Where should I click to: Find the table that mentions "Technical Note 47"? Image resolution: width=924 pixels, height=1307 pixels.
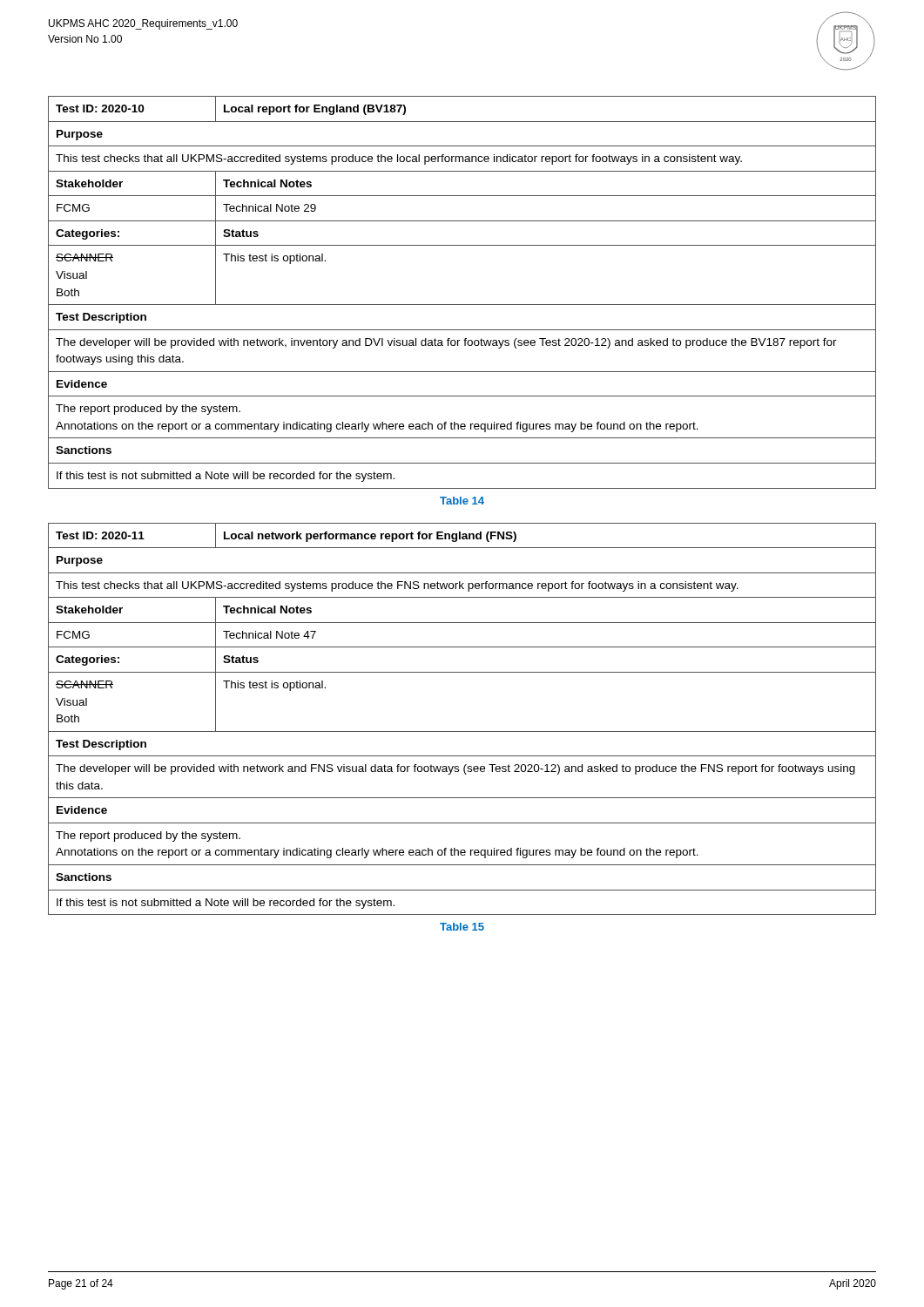(x=462, y=719)
